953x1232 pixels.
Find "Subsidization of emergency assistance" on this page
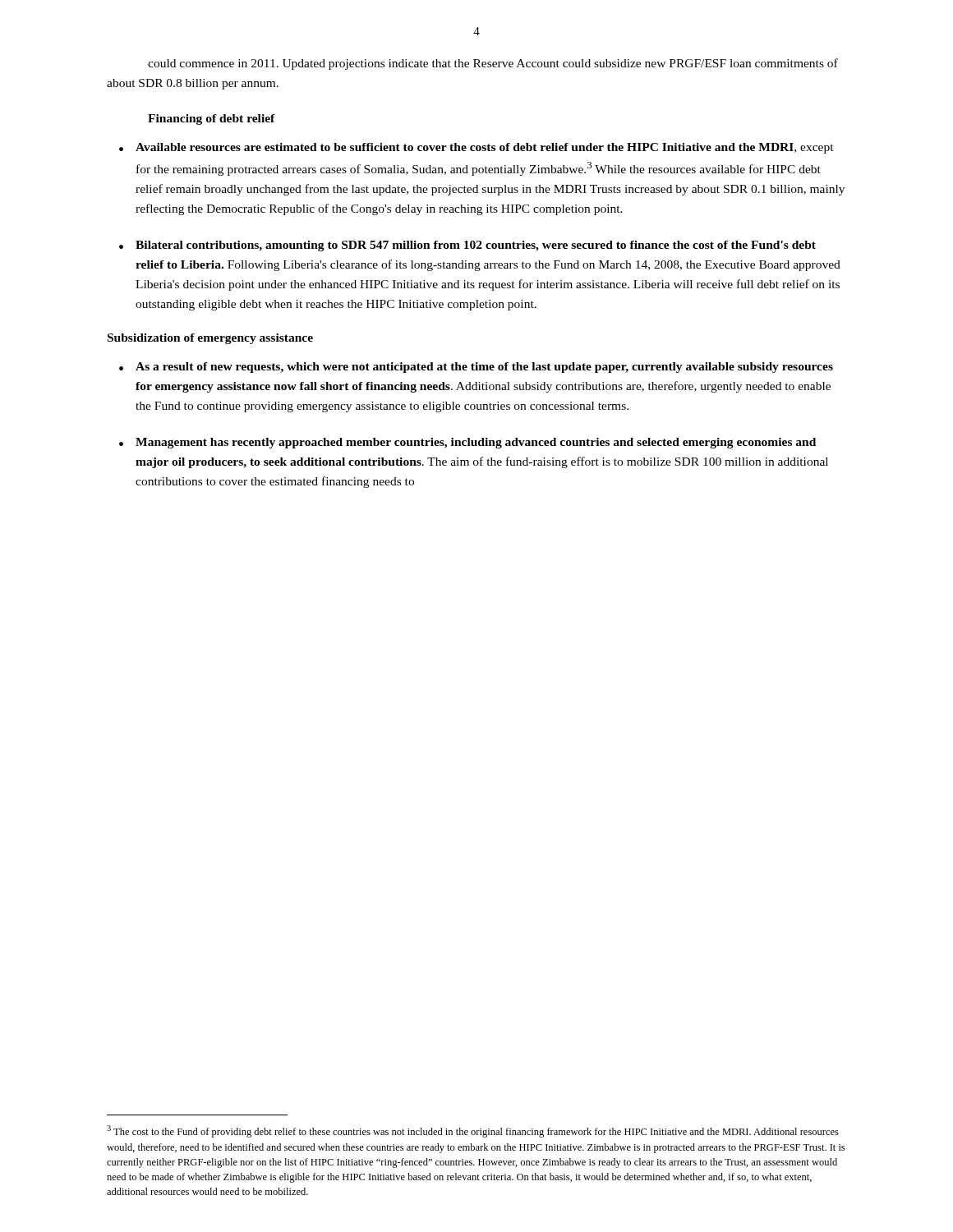(210, 337)
